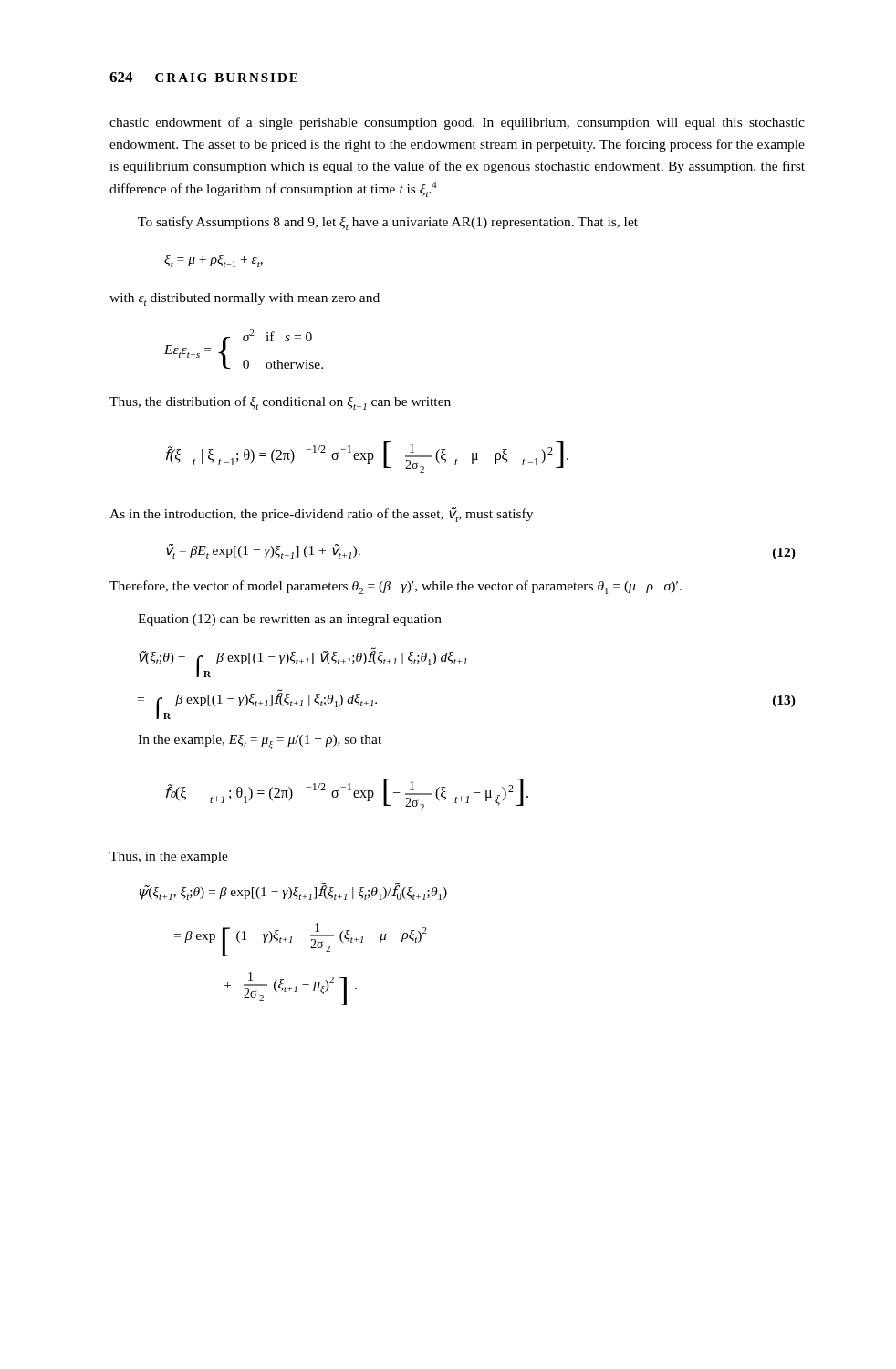This screenshot has width=896, height=1369.
Task: Where is the formula that starts "ṽ(ξt;θ) − ∫ R β"?
Action: (x=471, y=679)
